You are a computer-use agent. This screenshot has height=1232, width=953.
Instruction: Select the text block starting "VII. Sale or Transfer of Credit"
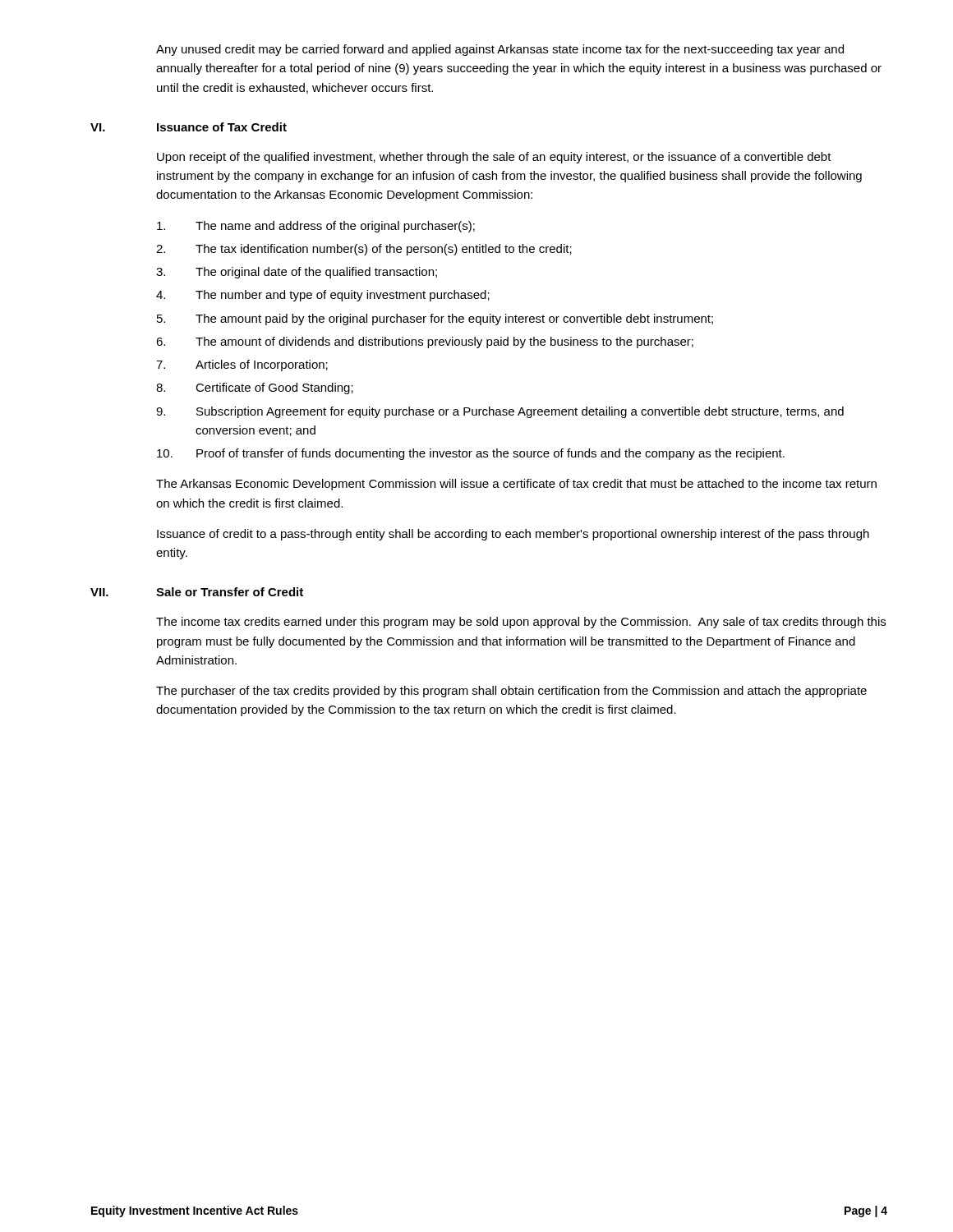pos(197,592)
